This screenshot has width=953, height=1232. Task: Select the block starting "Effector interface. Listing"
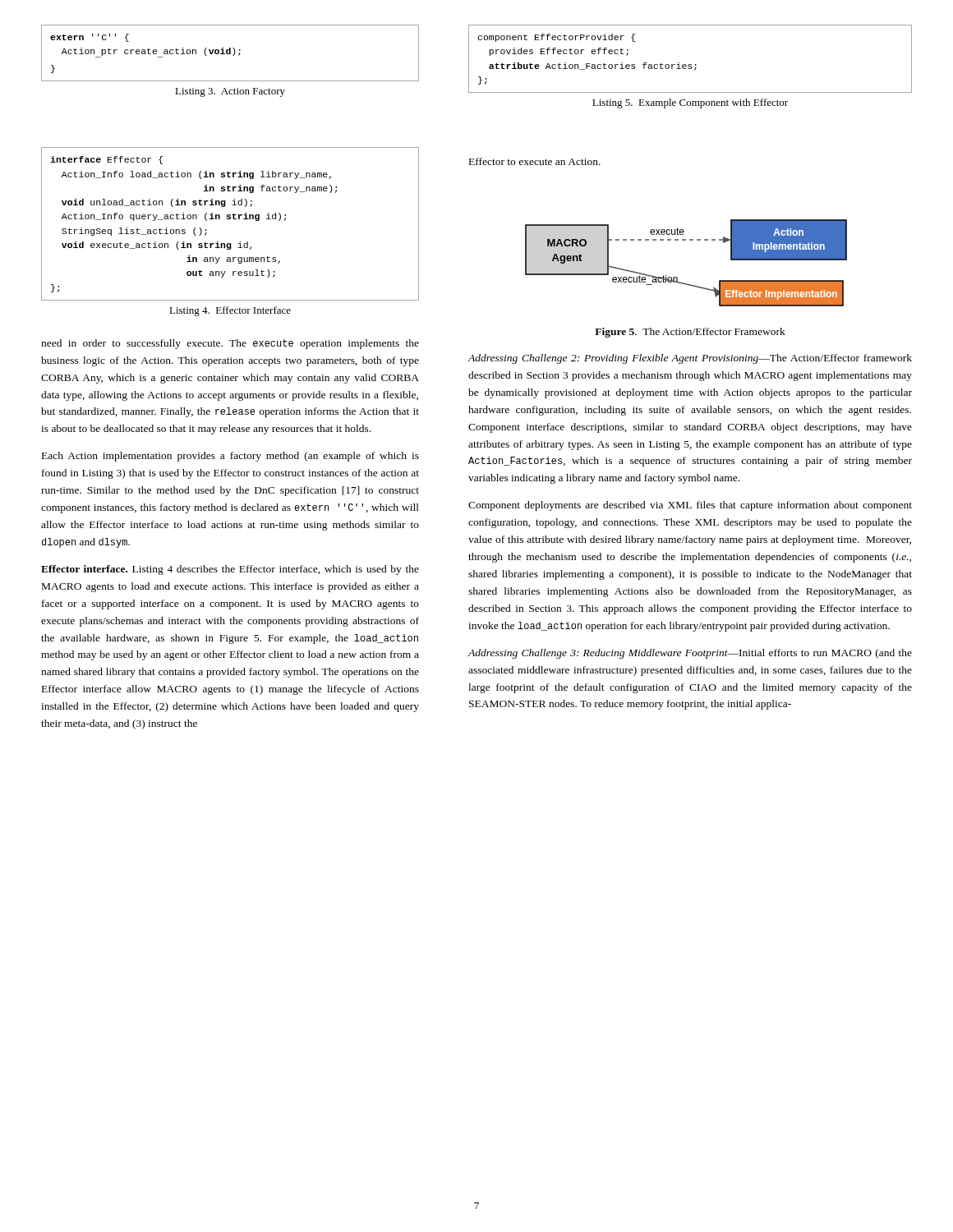coord(230,646)
